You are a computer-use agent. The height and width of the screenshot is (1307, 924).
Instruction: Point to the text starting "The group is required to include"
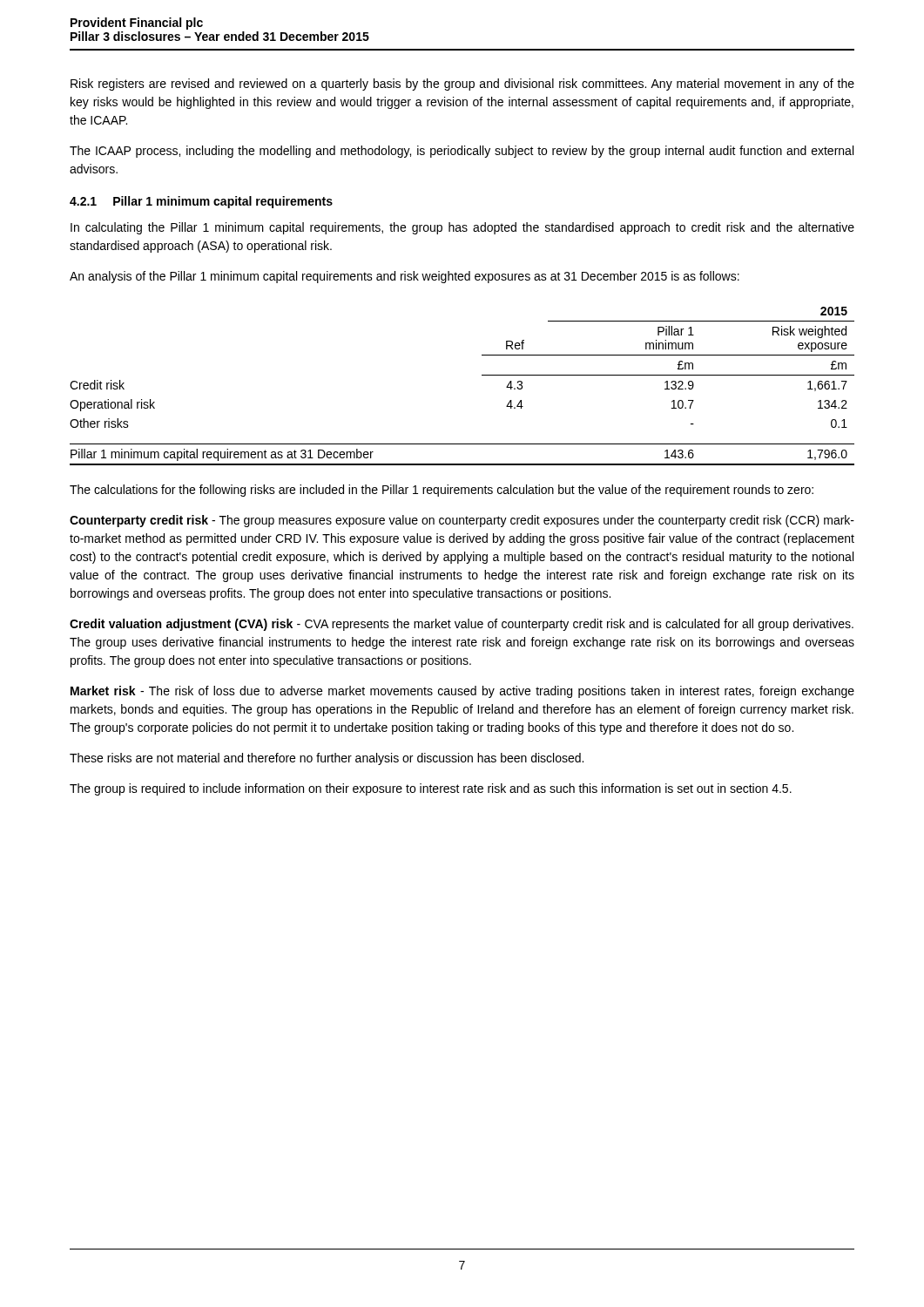462,789
